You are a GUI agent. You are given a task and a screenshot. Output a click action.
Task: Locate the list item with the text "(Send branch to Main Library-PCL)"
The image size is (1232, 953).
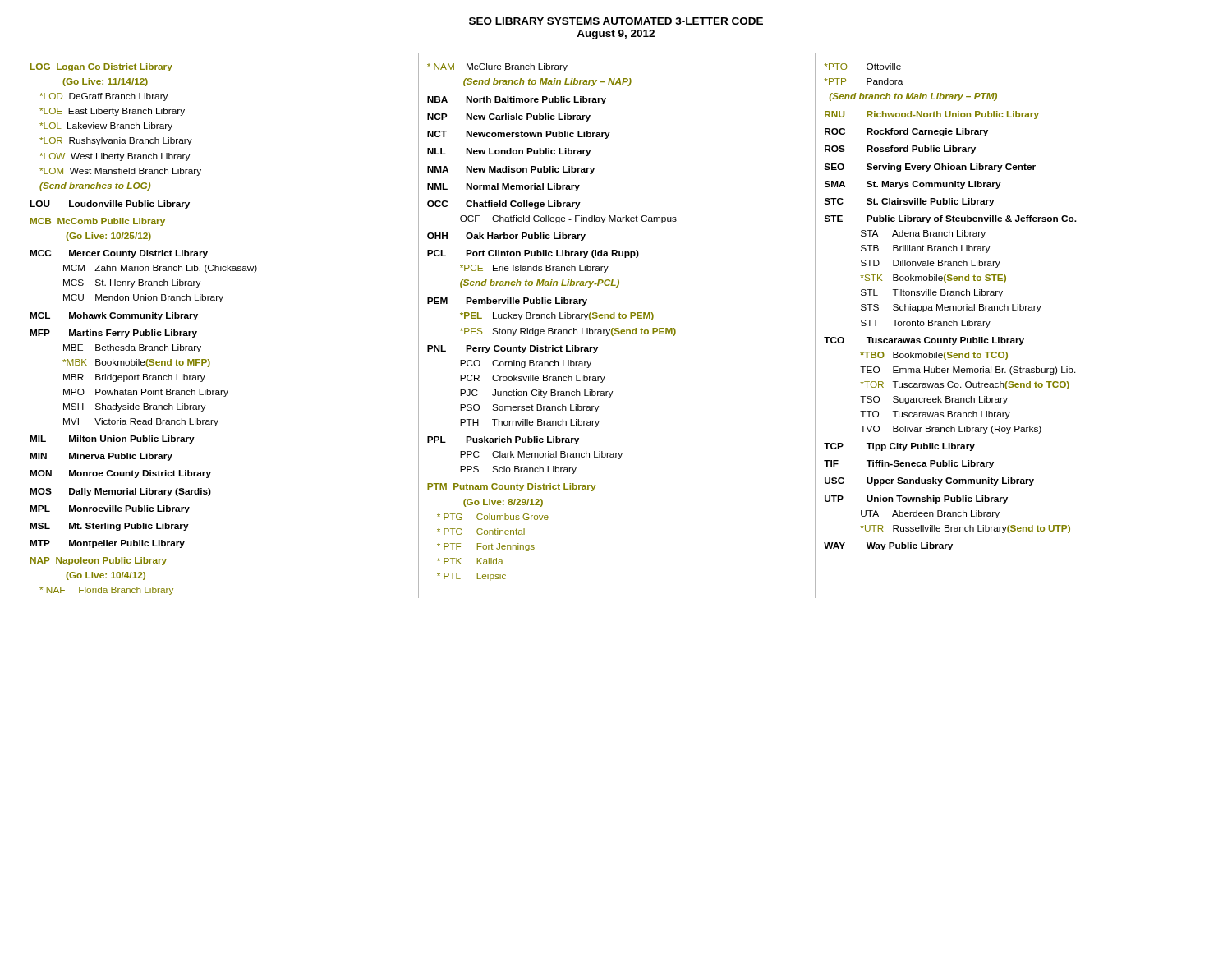540,283
